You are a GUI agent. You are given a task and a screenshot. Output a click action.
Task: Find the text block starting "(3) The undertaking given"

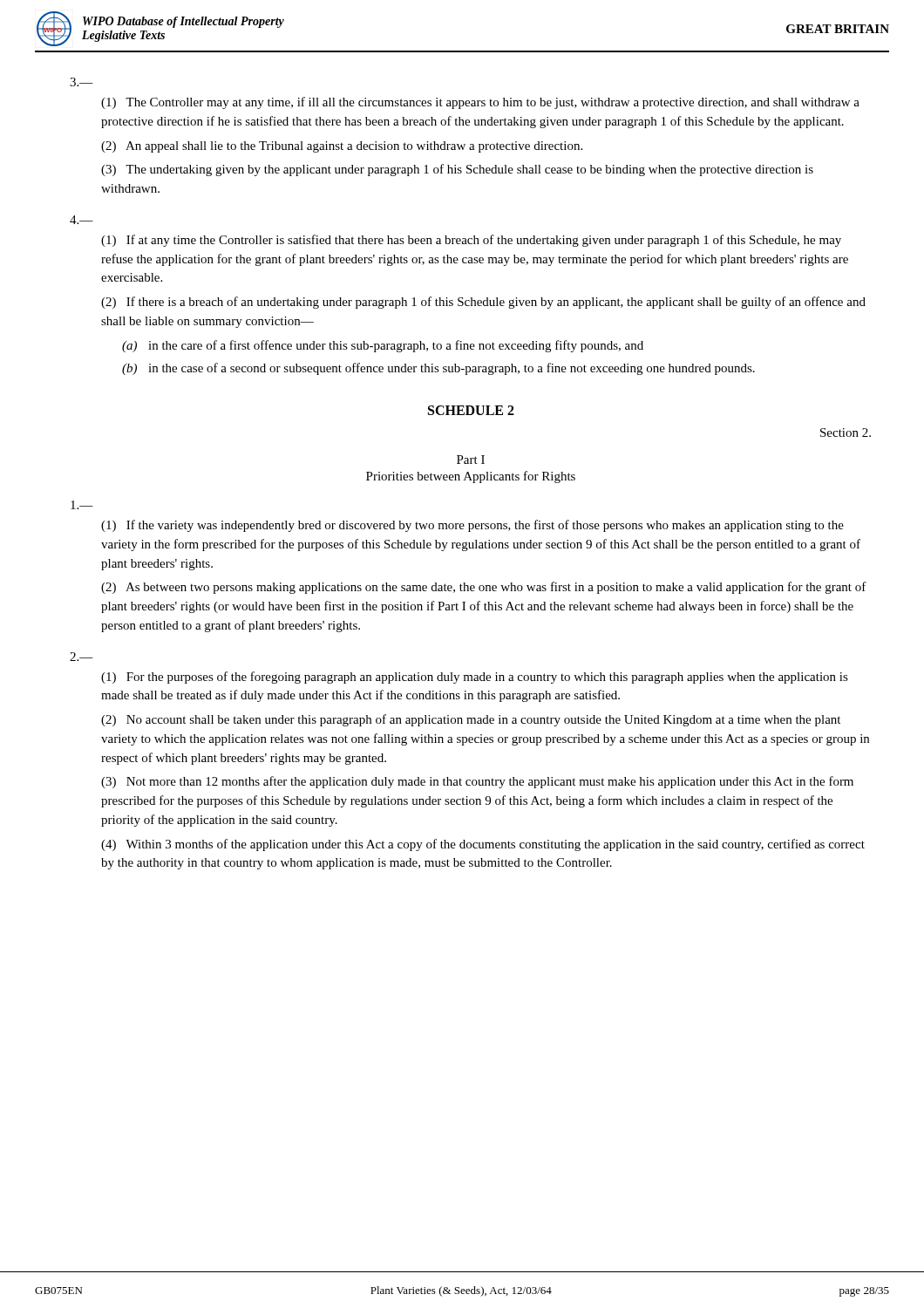457,179
